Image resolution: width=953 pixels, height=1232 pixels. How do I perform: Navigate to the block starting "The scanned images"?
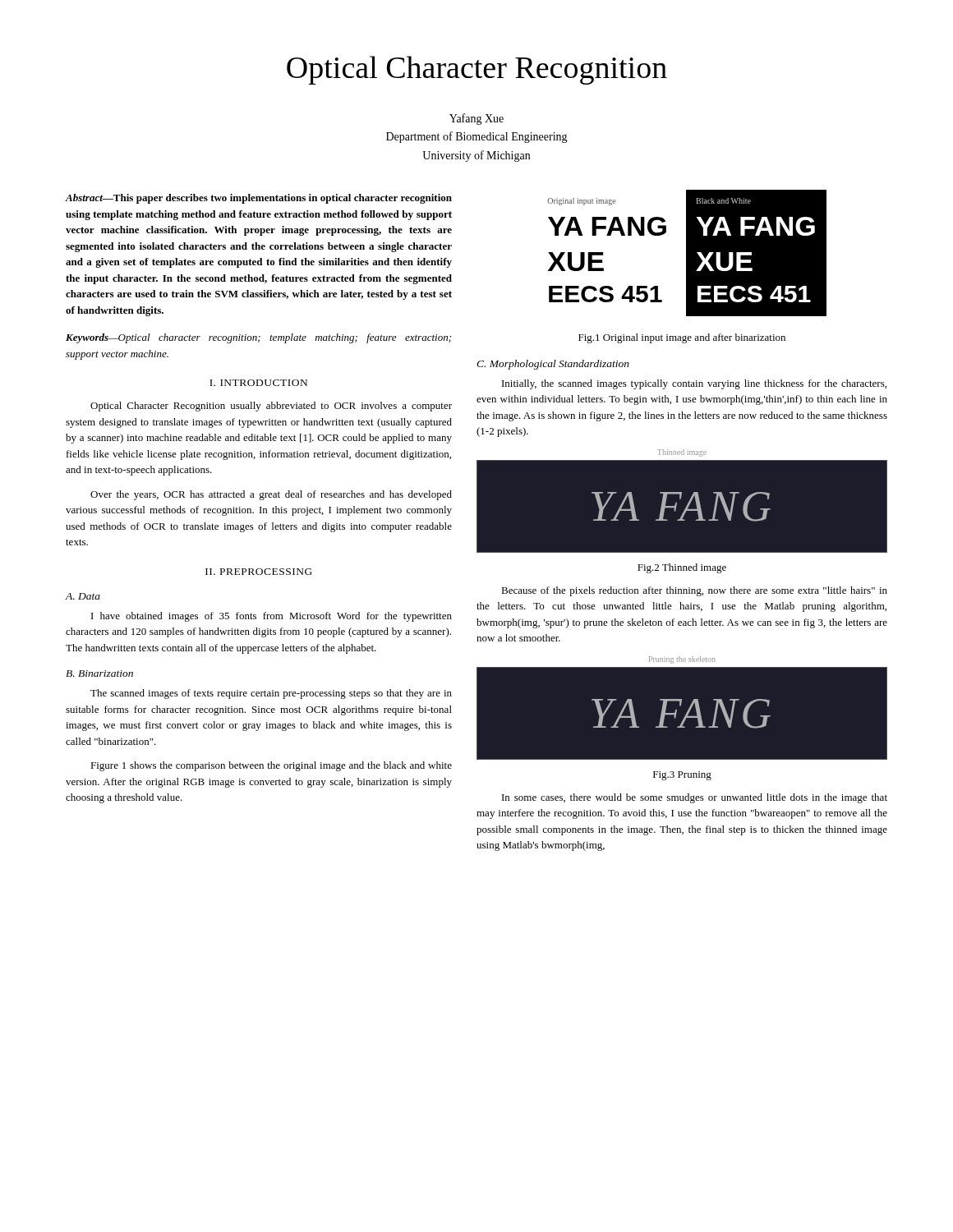(259, 717)
